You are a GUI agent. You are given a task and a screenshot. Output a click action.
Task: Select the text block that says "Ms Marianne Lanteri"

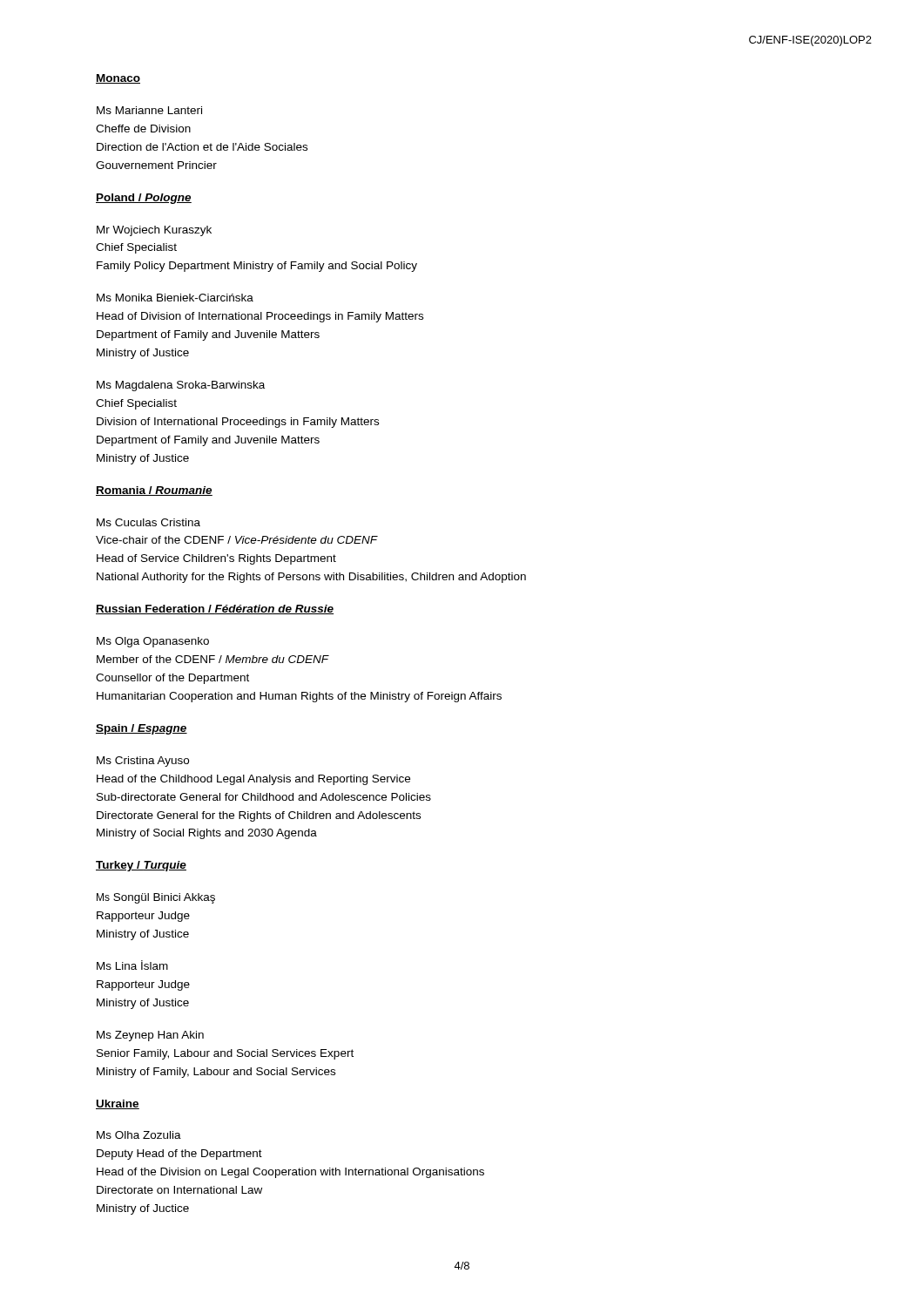point(202,137)
